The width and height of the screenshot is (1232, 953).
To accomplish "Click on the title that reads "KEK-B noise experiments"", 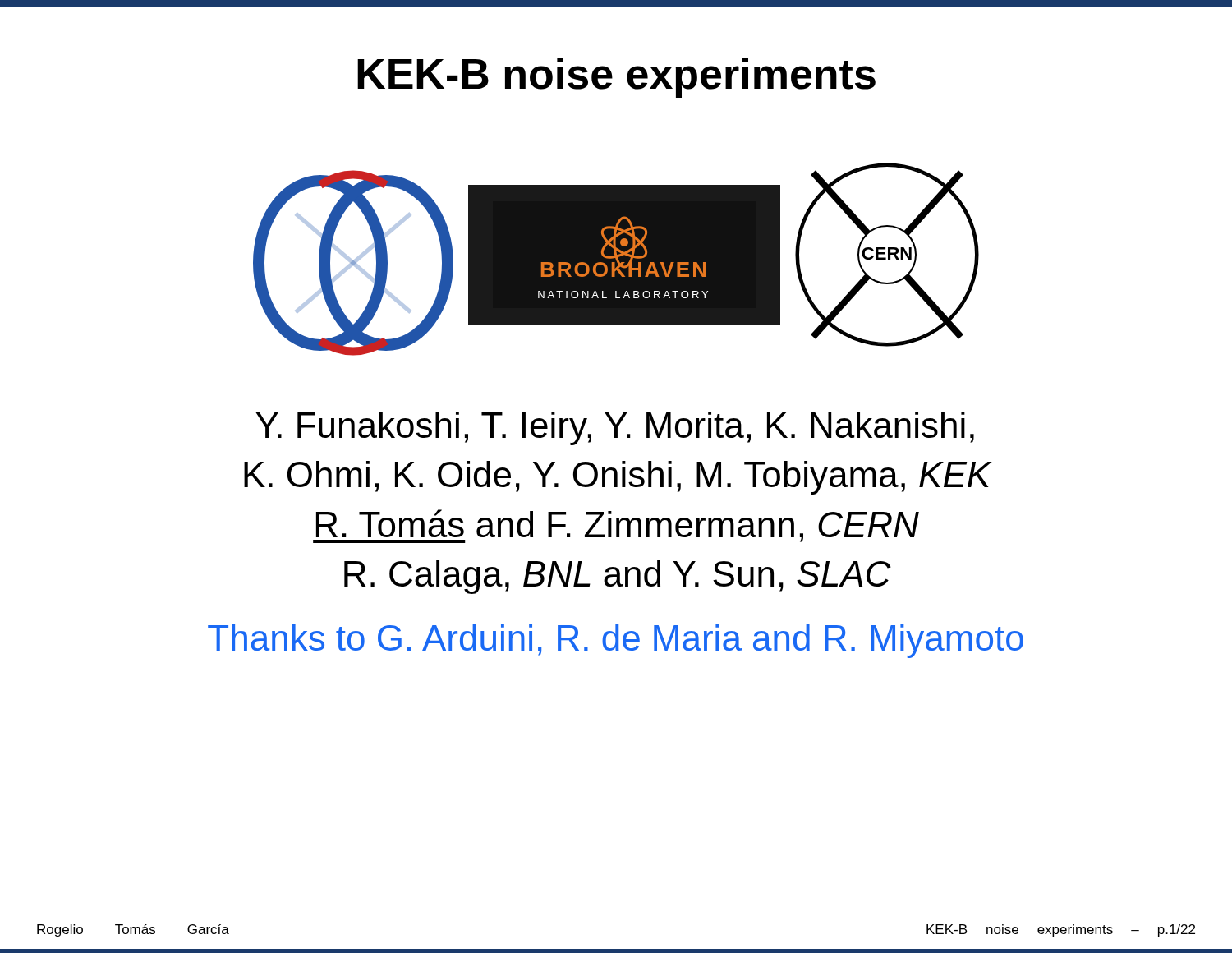I will pyautogui.click(x=616, y=74).
